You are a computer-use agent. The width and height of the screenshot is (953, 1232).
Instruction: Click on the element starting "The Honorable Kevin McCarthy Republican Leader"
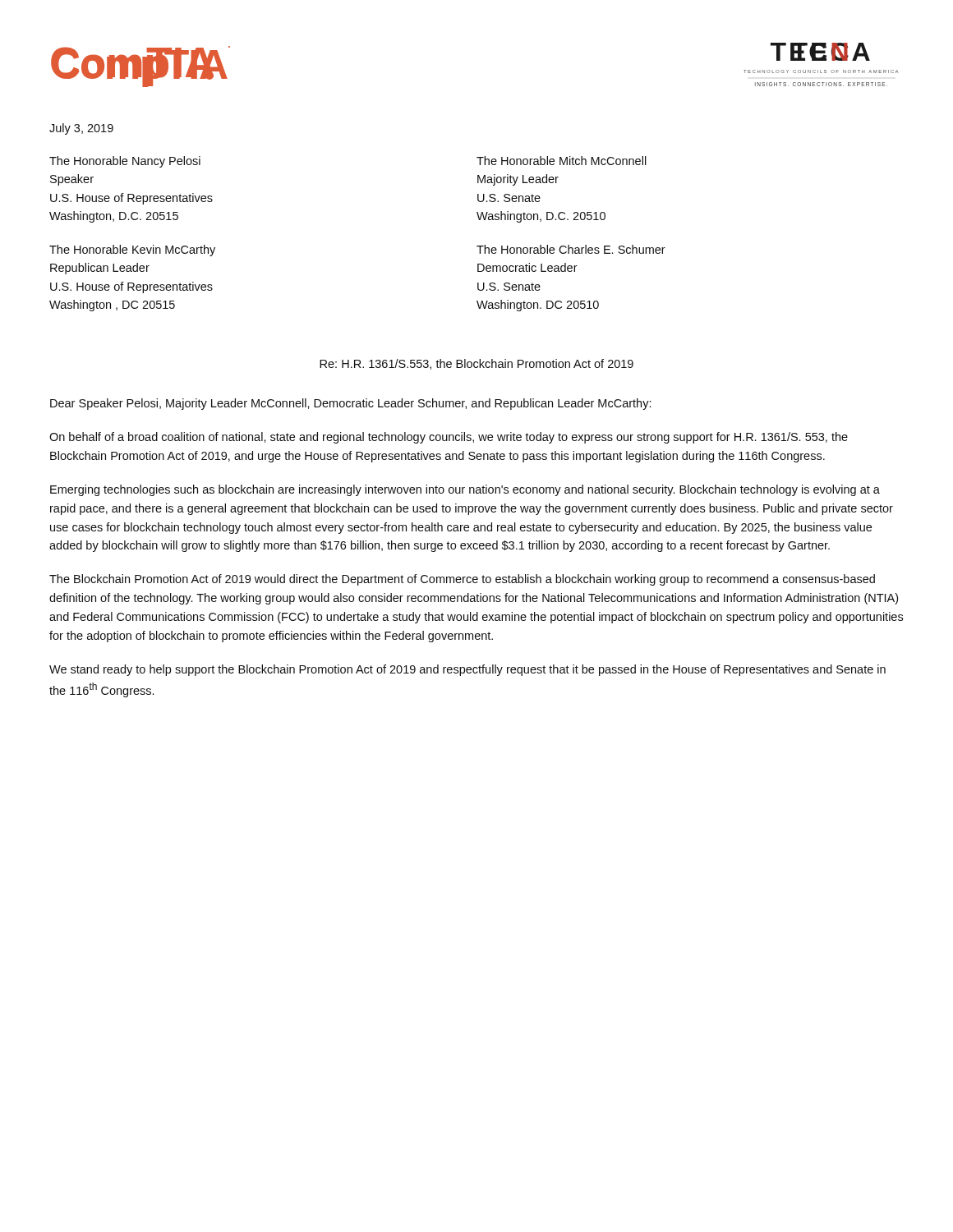(x=132, y=277)
